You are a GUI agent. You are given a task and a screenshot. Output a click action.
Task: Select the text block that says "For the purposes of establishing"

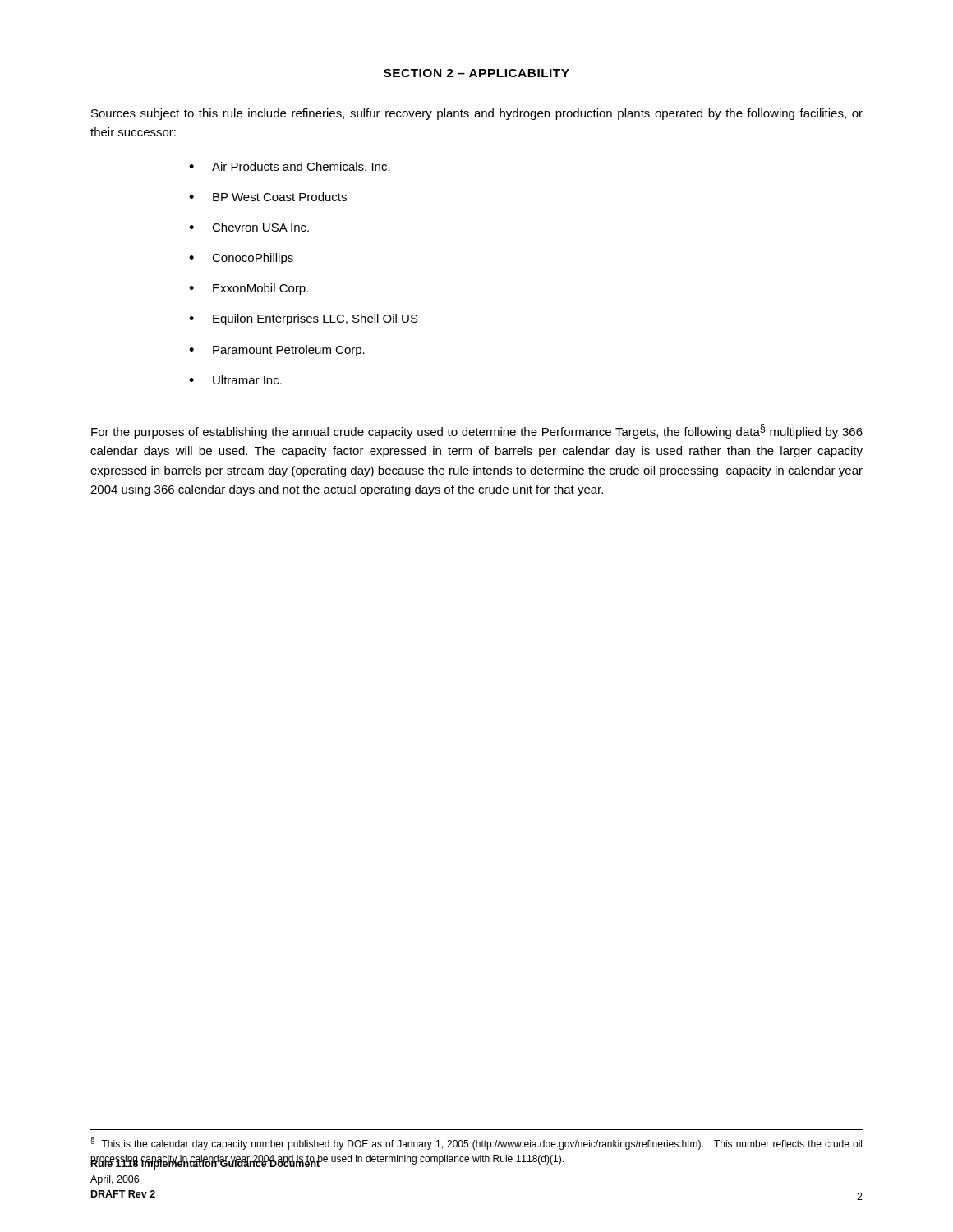(476, 459)
